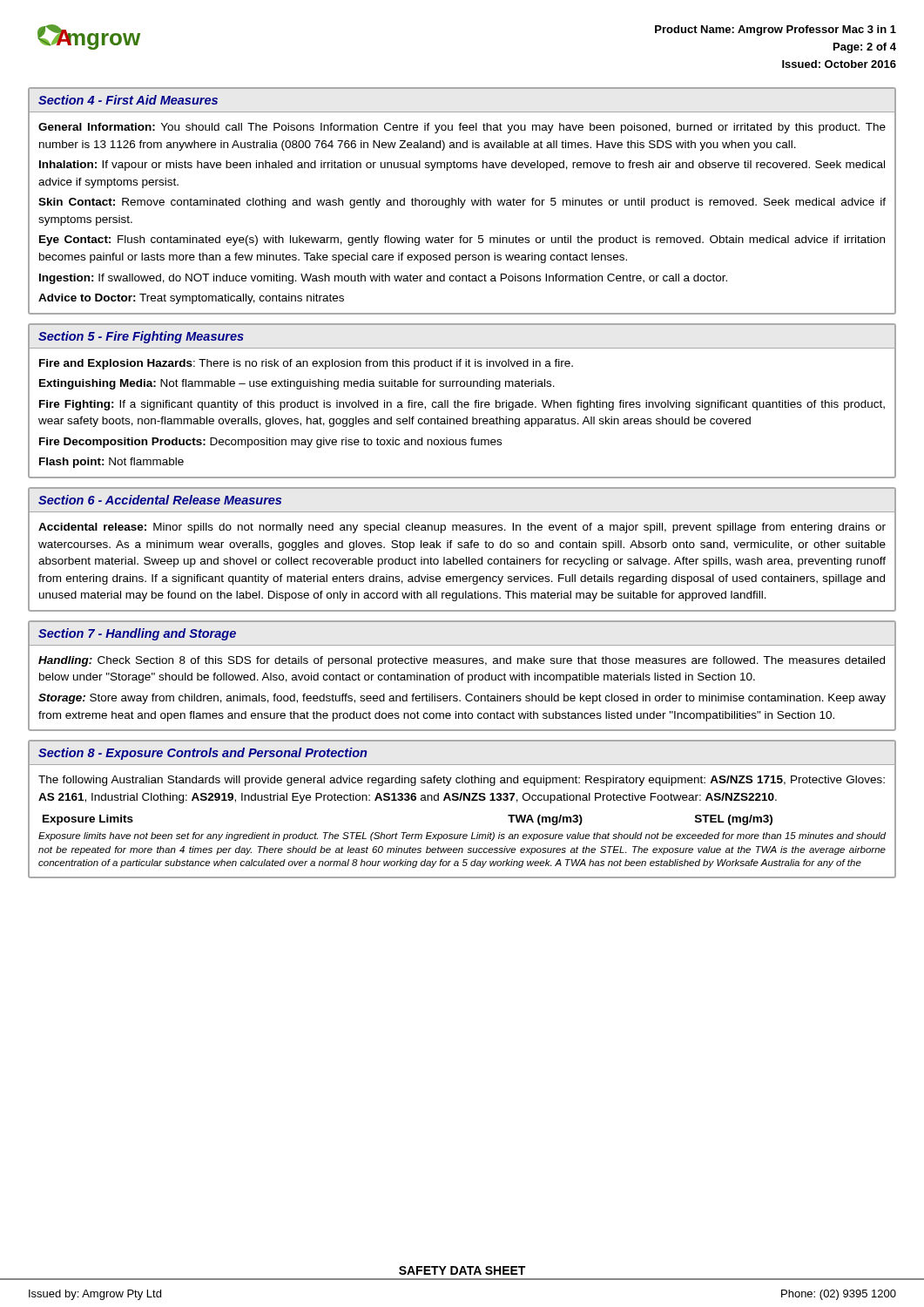Select the block starting "Section 8 - Exposure Controls"

point(203,753)
